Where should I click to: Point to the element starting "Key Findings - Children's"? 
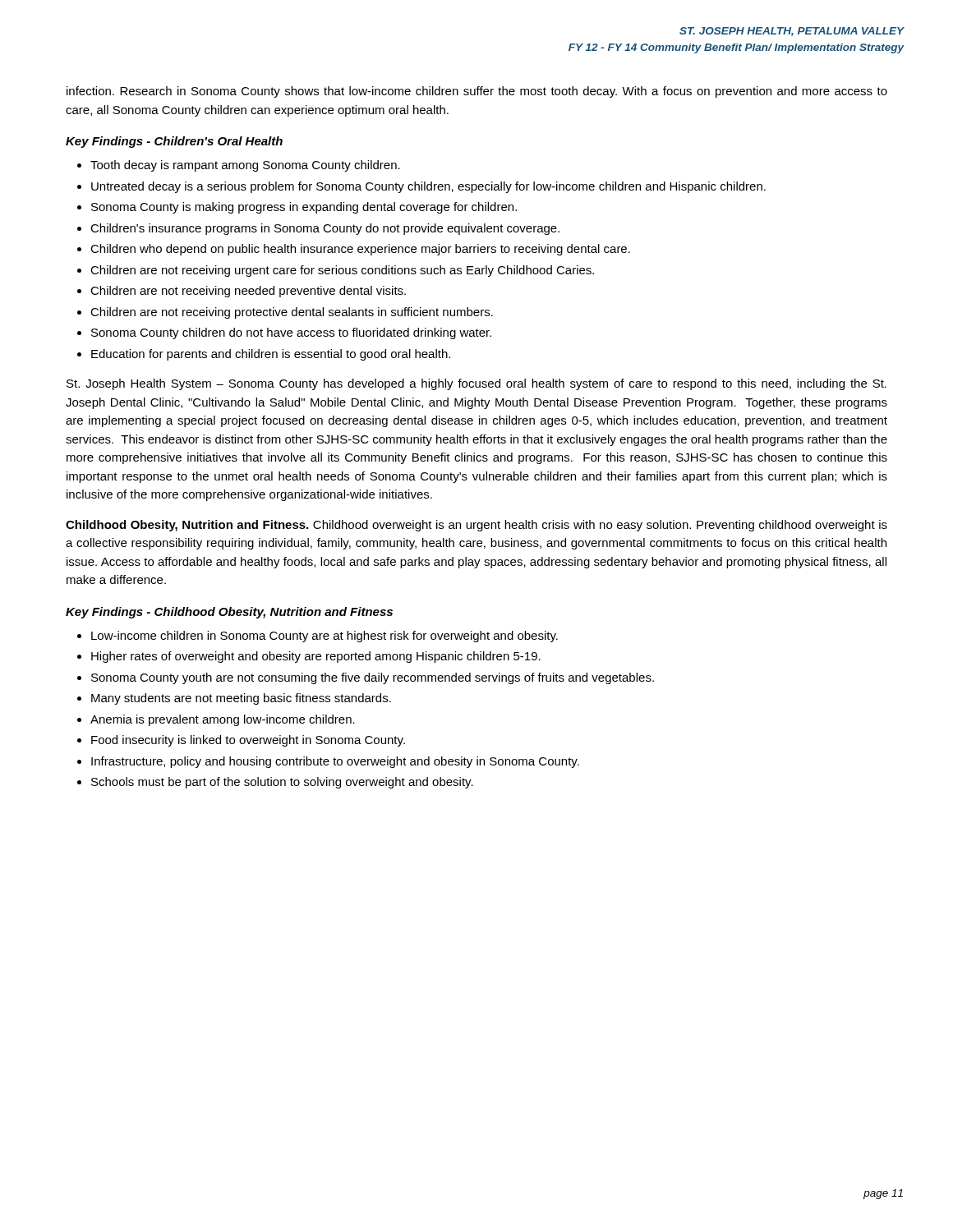174,141
